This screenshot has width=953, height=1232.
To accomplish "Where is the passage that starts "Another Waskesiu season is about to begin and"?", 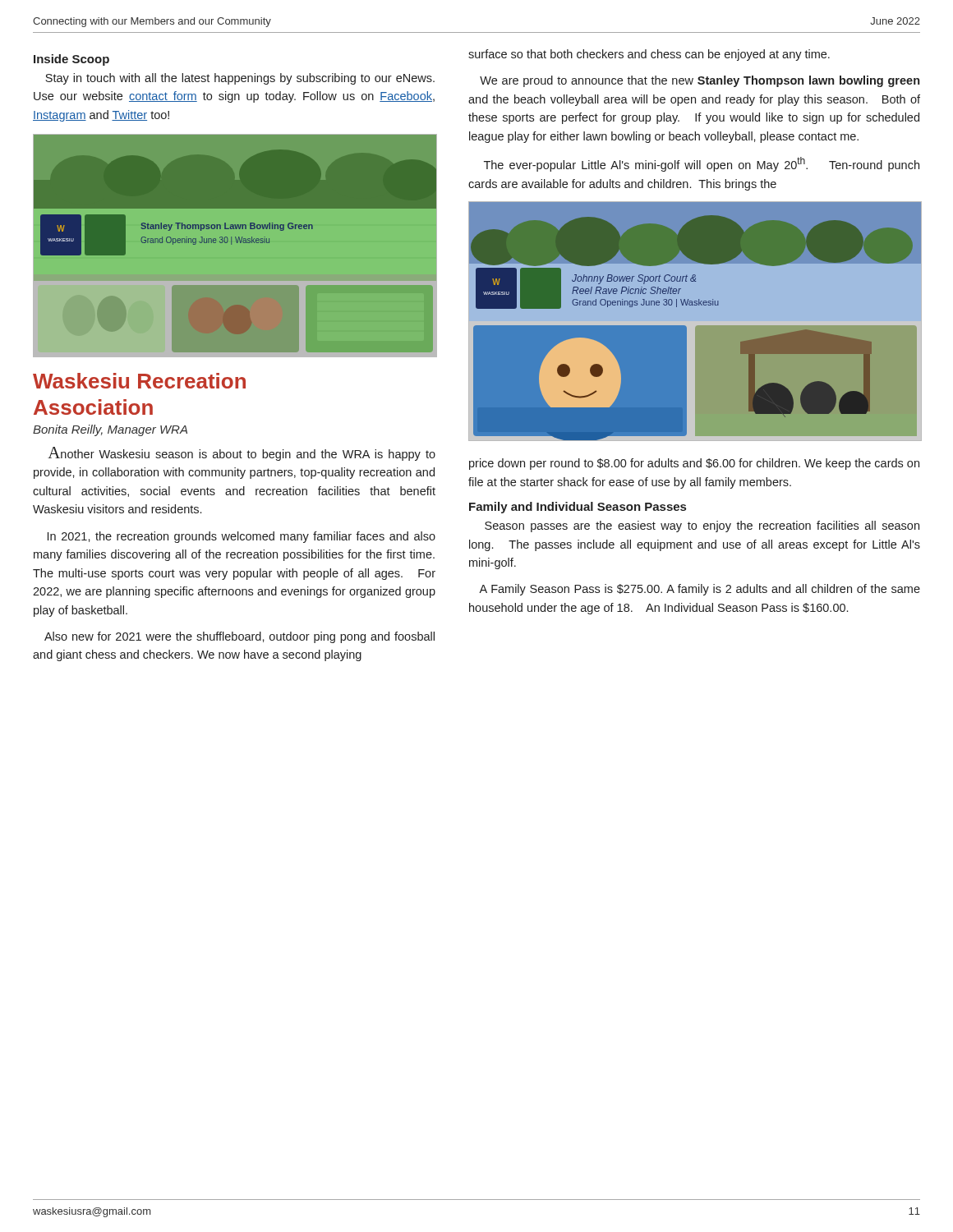I will tap(234, 480).
